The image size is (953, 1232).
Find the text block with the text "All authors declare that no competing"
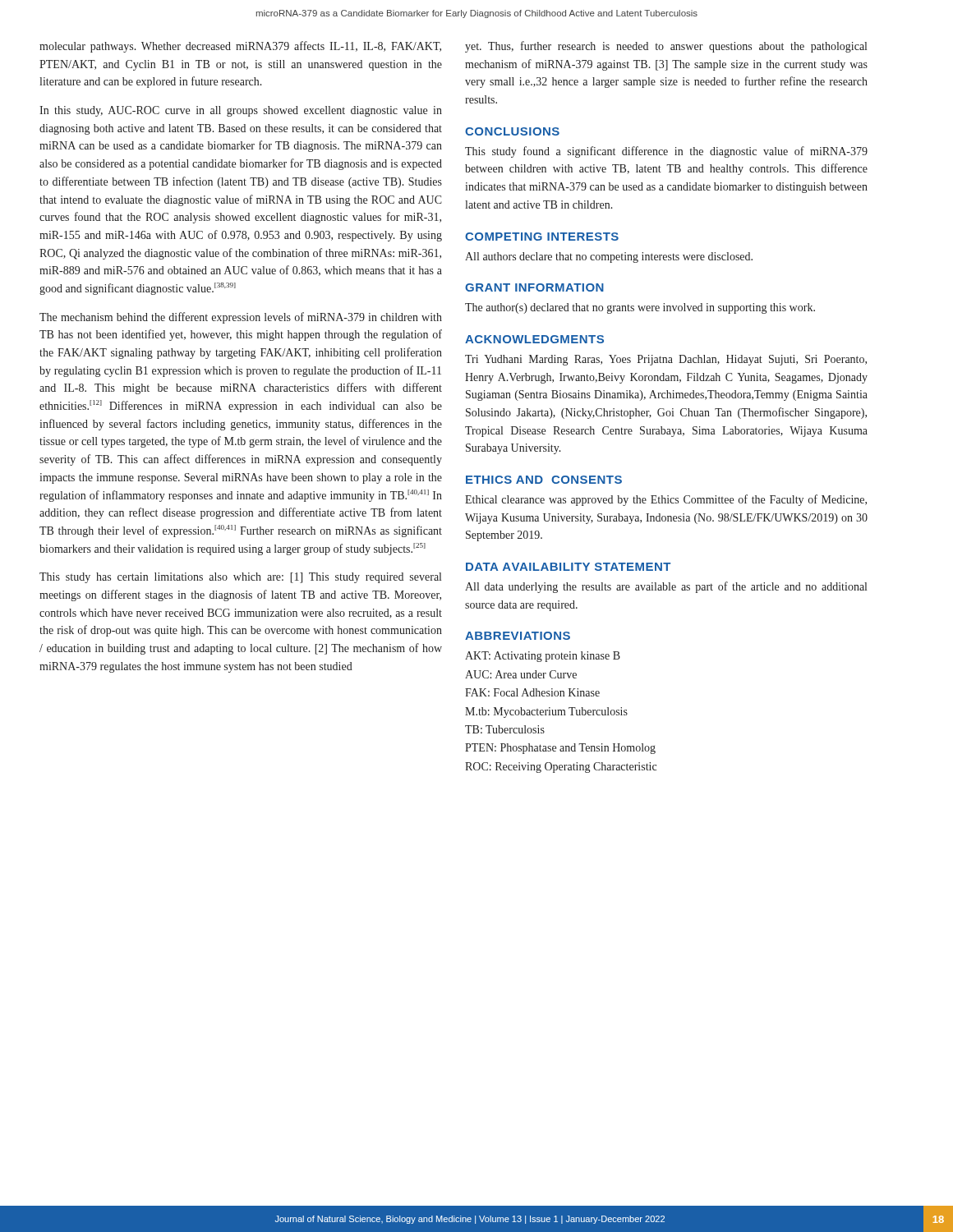666,257
